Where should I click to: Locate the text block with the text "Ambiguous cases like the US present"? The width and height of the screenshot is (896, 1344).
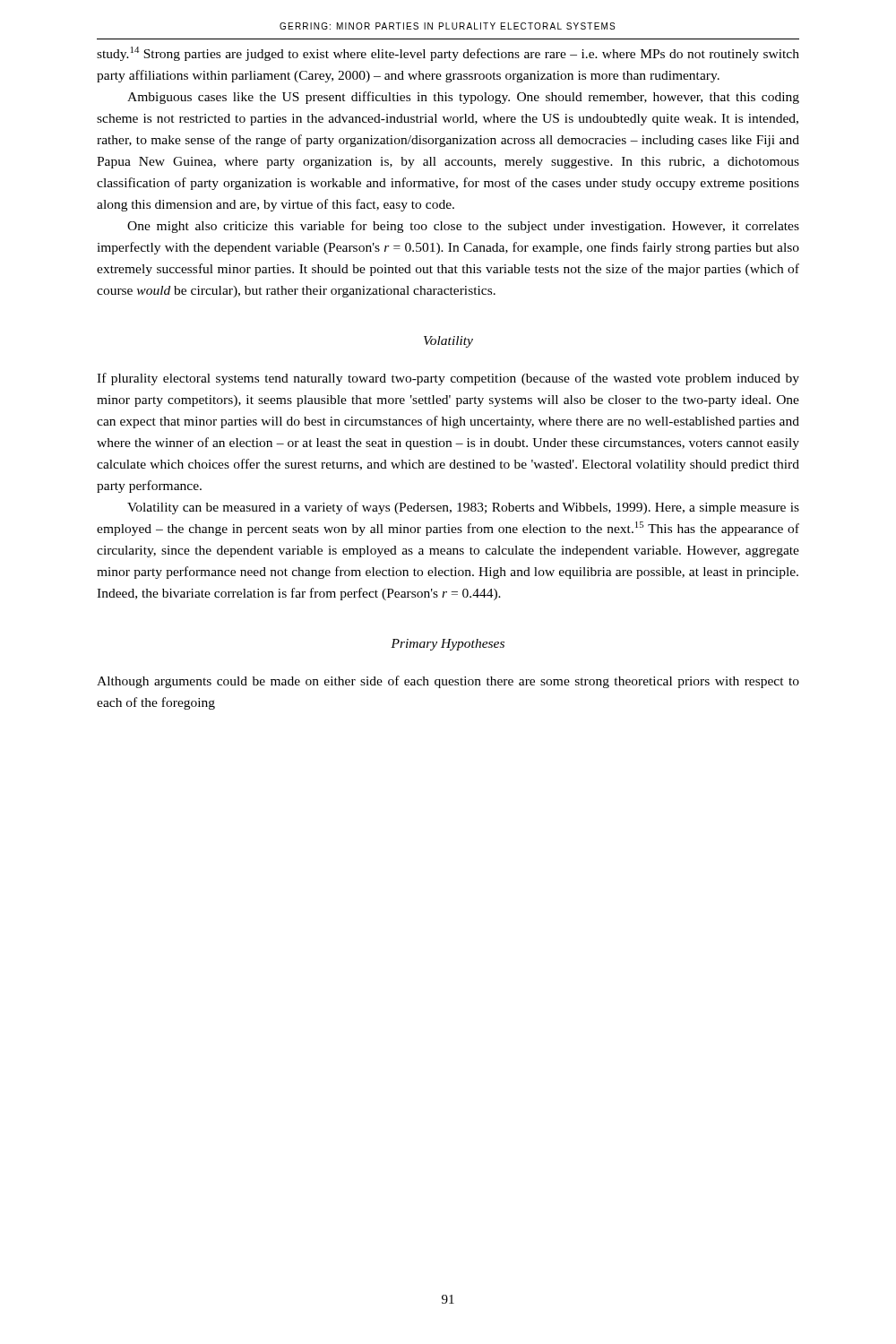tap(448, 151)
